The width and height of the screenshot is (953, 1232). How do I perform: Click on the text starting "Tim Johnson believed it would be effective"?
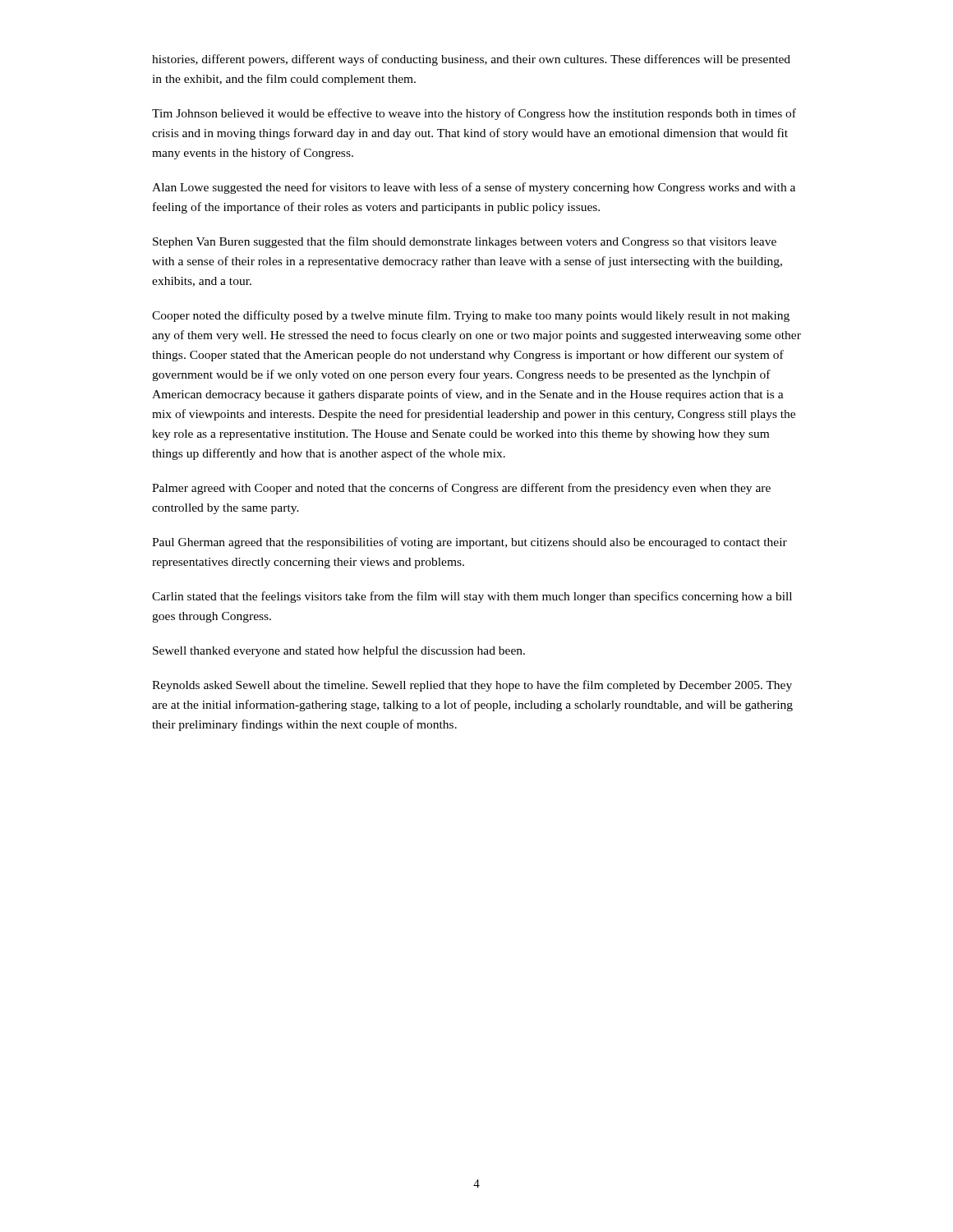pos(474,133)
